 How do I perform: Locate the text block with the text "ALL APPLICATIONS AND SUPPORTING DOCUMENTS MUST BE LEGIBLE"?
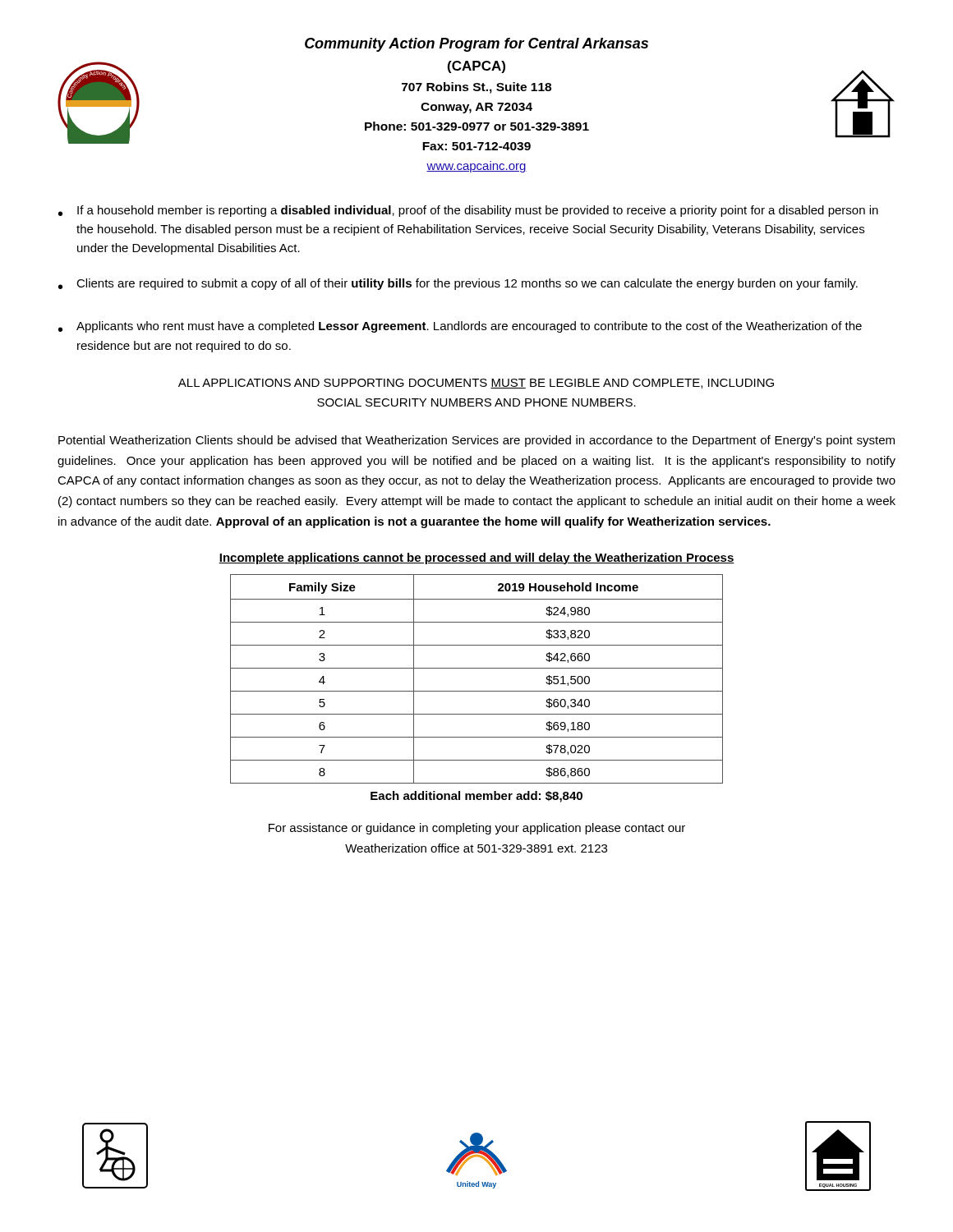pos(476,392)
